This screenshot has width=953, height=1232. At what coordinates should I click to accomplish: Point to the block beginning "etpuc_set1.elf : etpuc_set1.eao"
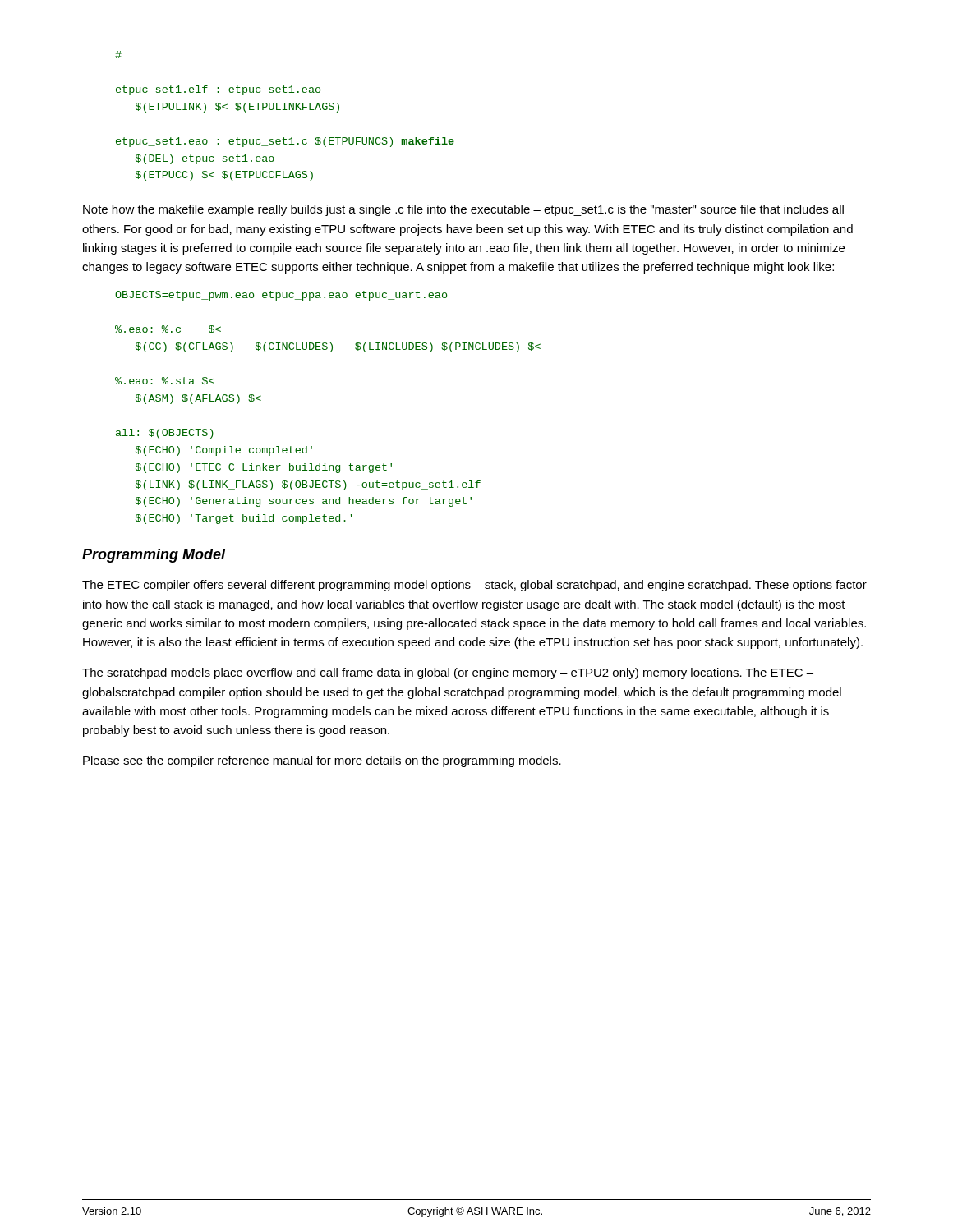pyautogui.click(x=118, y=55)
